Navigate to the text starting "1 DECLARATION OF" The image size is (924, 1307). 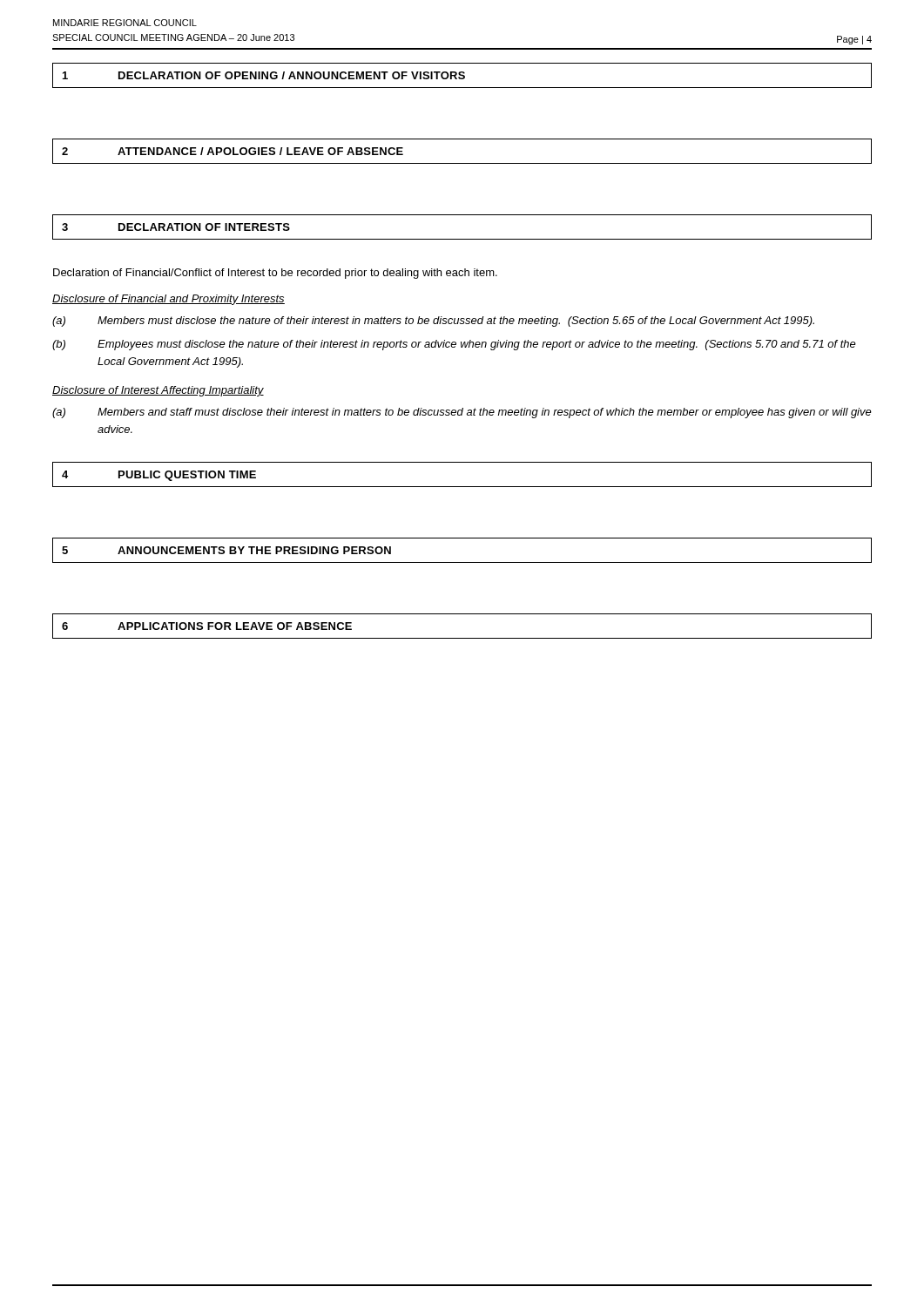coord(264,75)
